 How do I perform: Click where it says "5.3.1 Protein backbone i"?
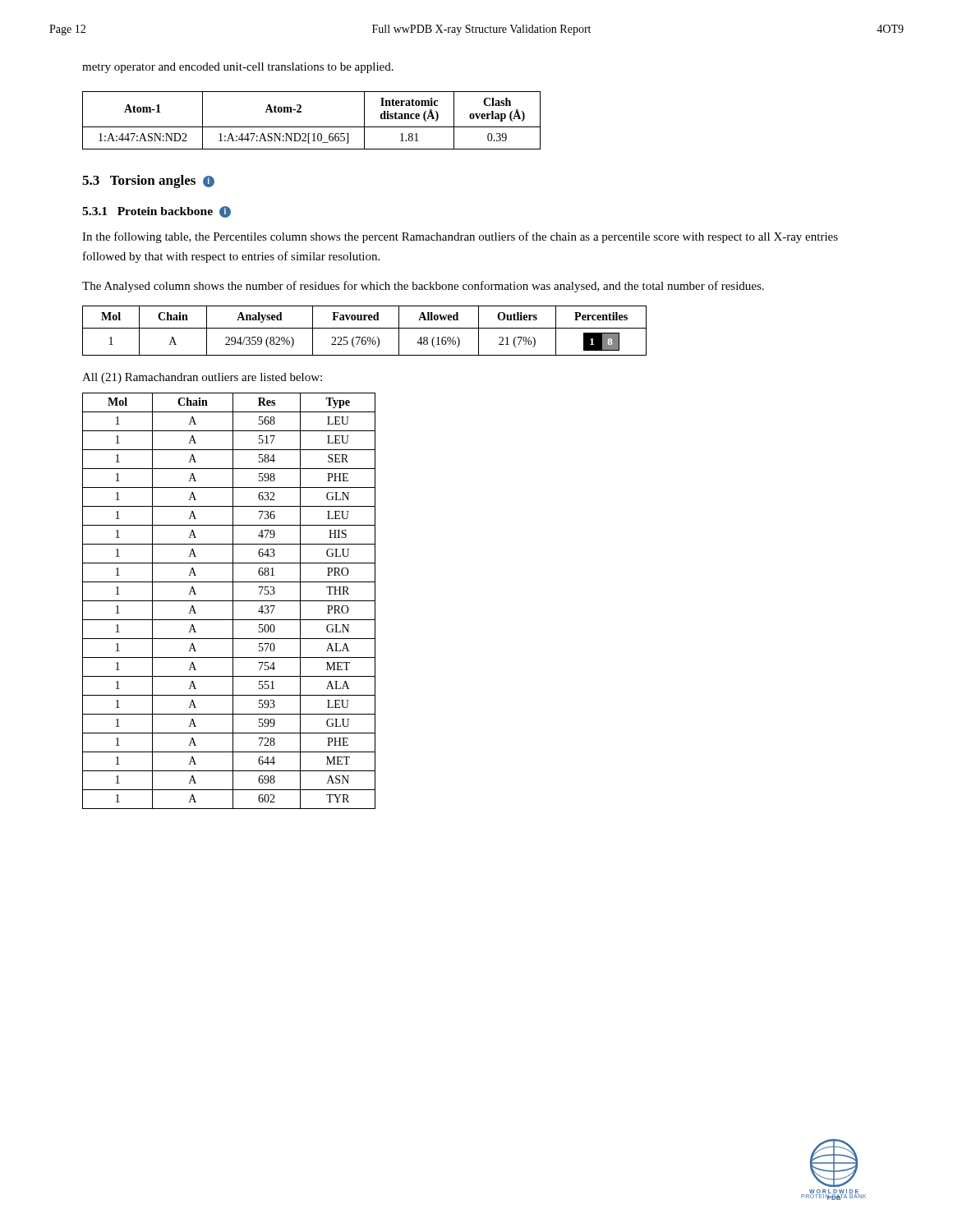(x=156, y=210)
